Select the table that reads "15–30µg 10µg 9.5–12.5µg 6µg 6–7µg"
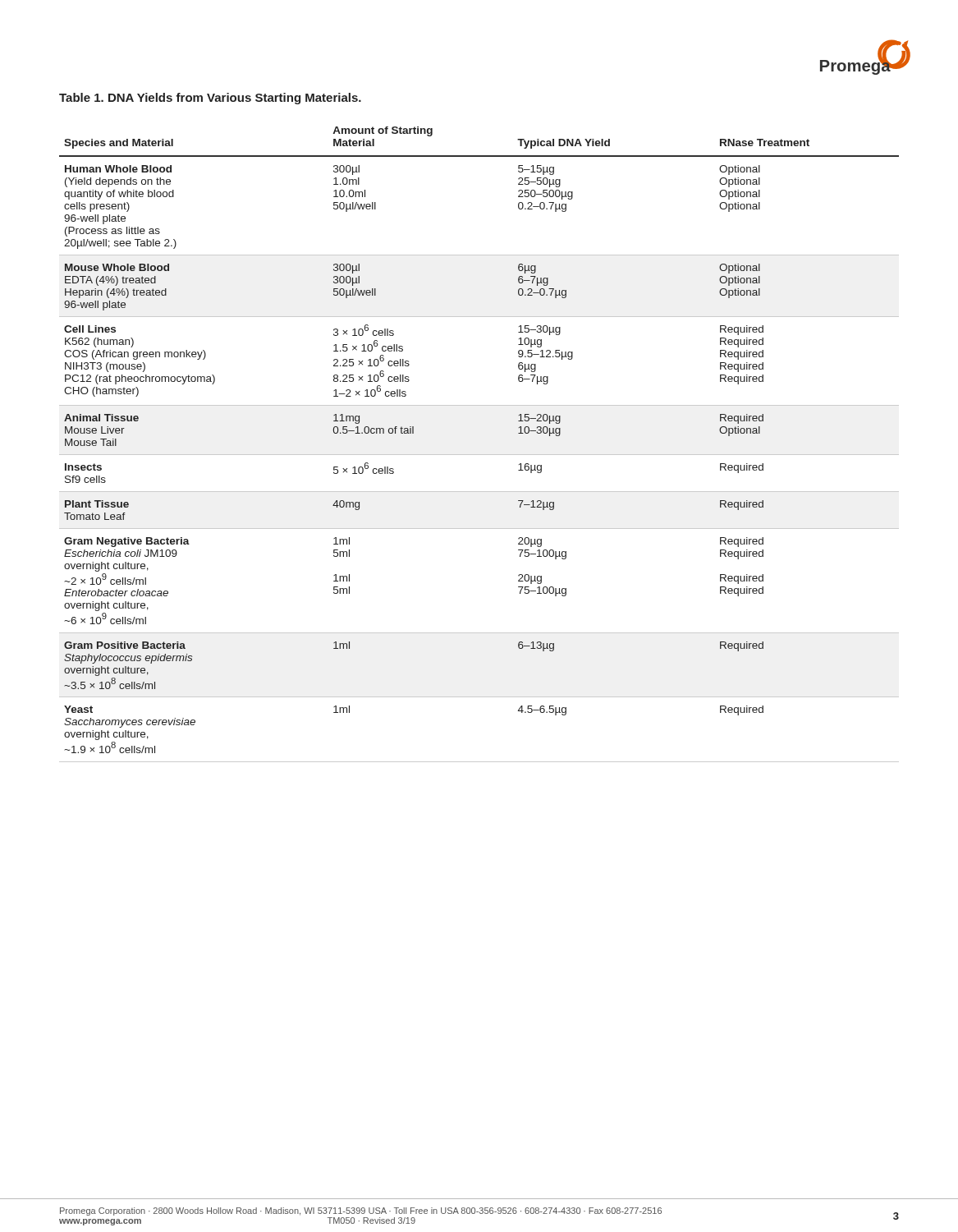This screenshot has width=958, height=1232. (479, 440)
